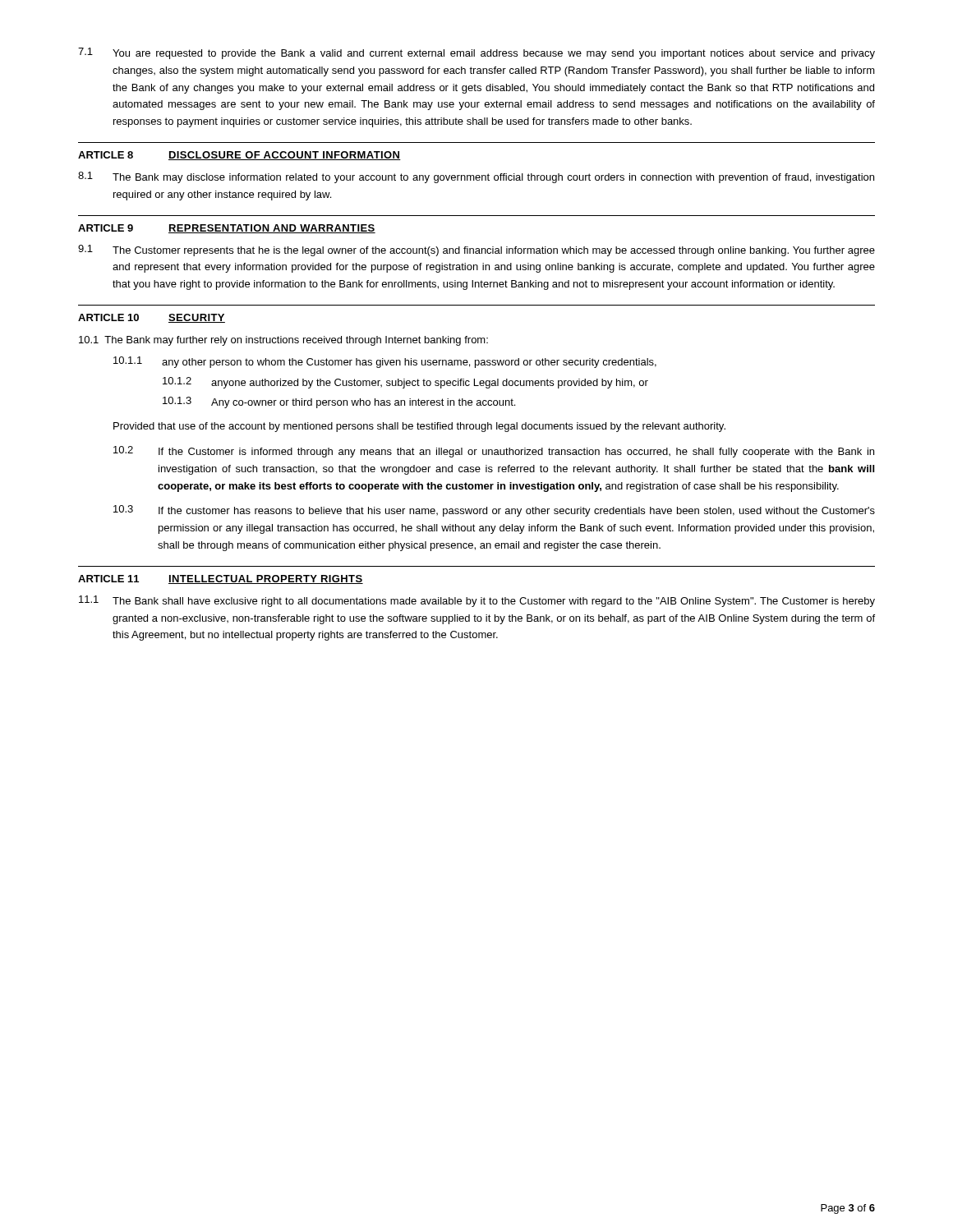953x1232 pixels.
Task: Select the list item with the text "10.1.3 Any co-owner"
Action: [x=518, y=403]
